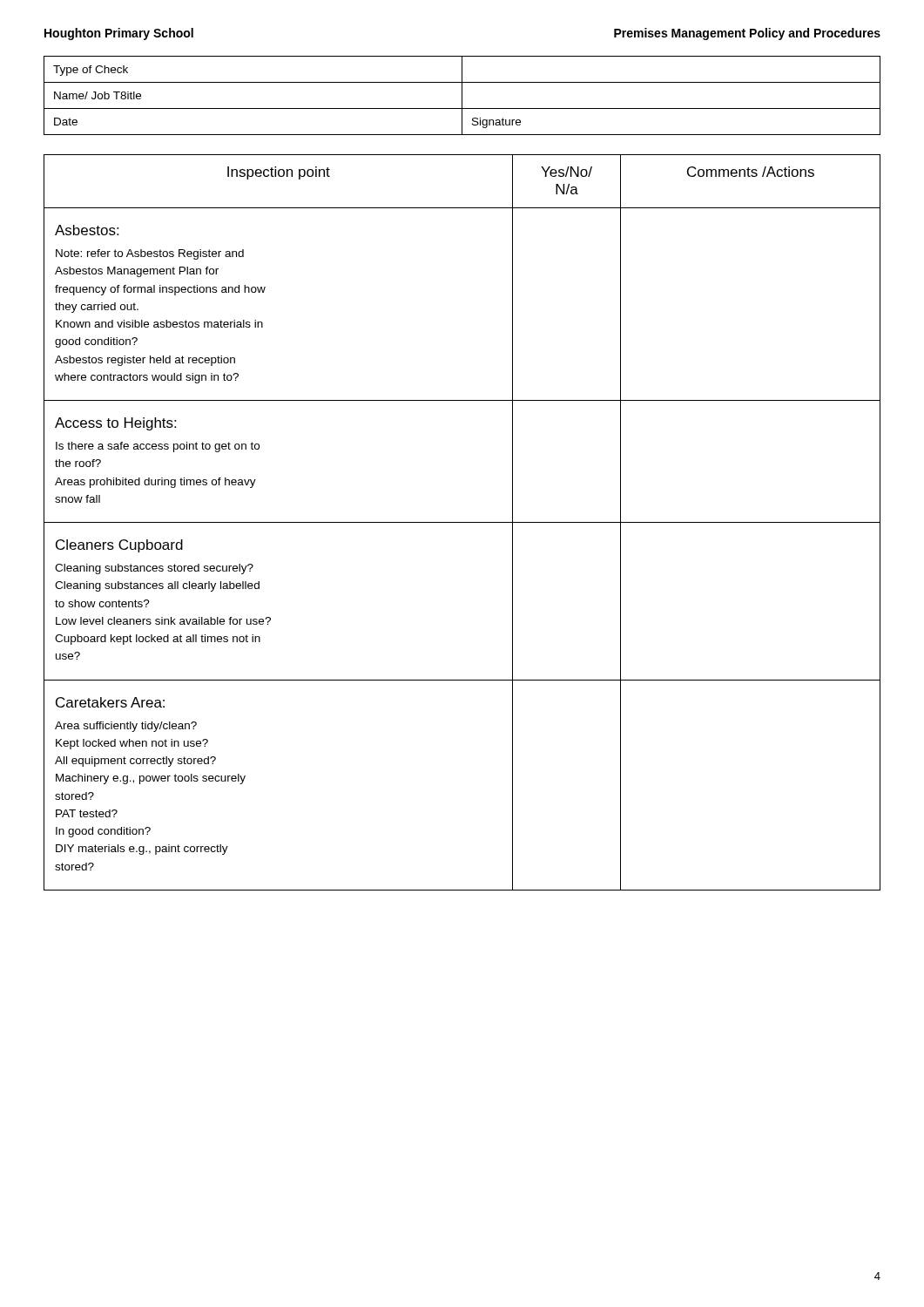Find the table that mentions "Comments /Actions"

(462, 522)
